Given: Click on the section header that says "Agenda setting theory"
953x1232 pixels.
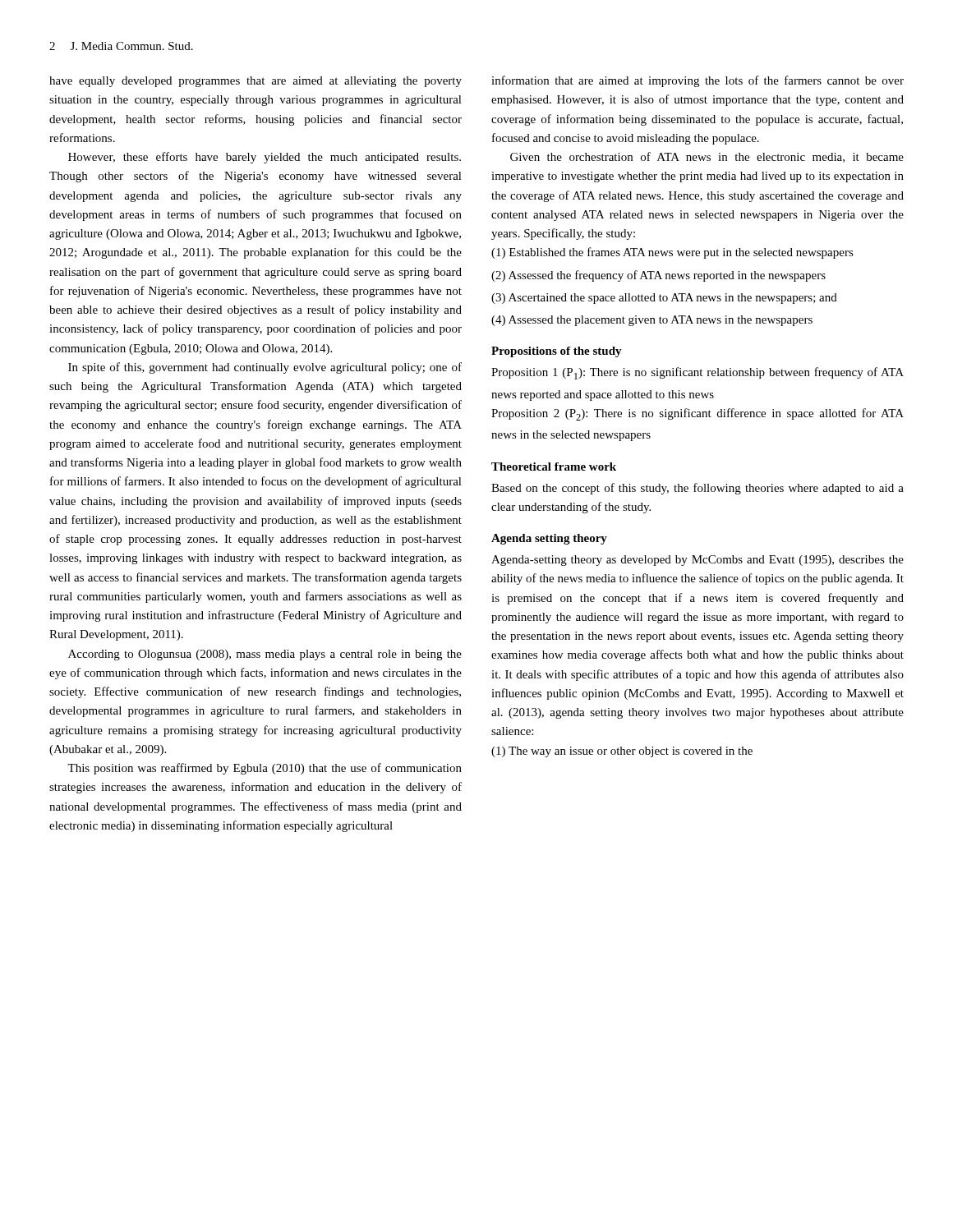Looking at the screenshot, I should coord(549,538).
